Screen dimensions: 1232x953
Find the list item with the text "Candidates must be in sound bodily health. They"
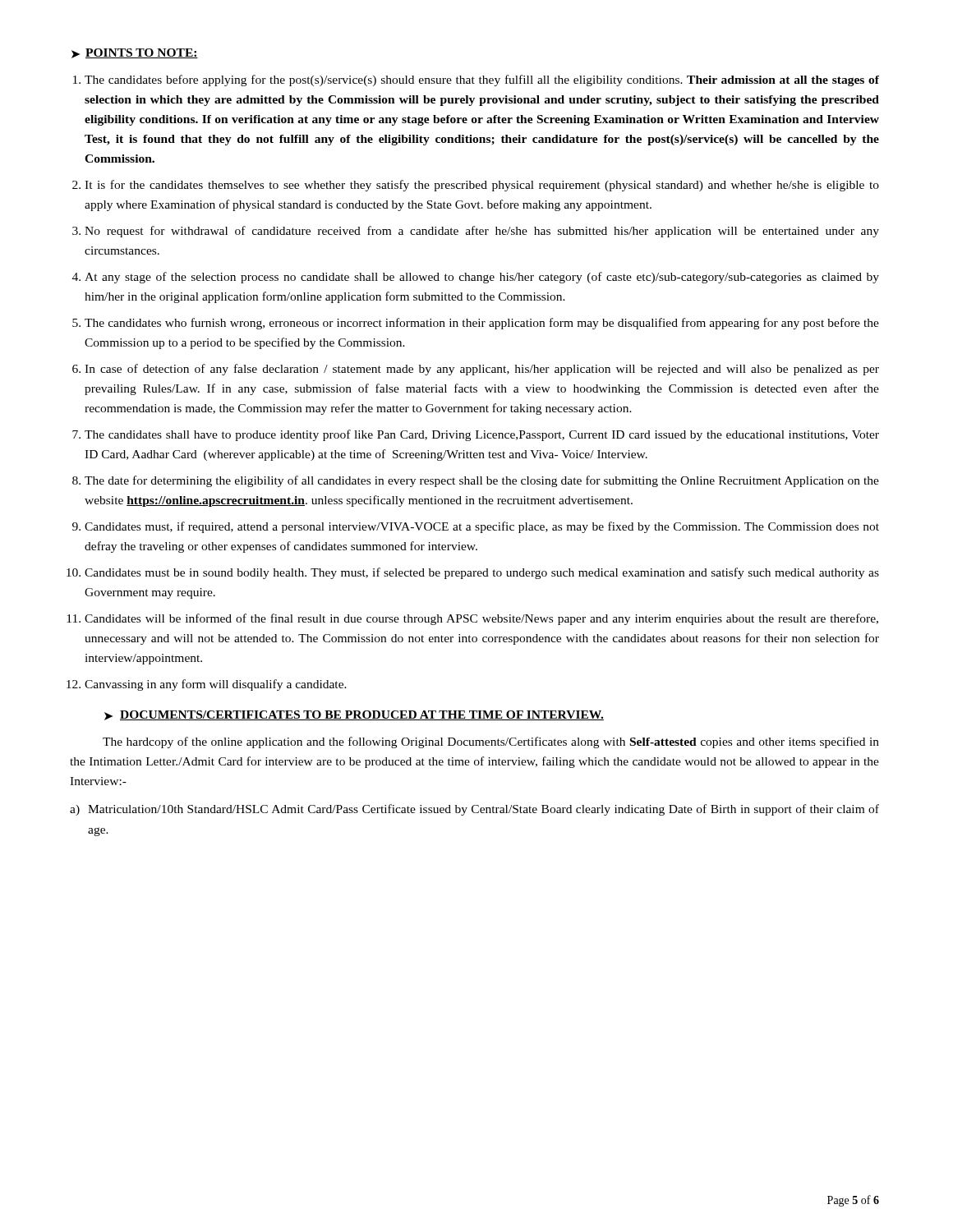pos(482,583)
